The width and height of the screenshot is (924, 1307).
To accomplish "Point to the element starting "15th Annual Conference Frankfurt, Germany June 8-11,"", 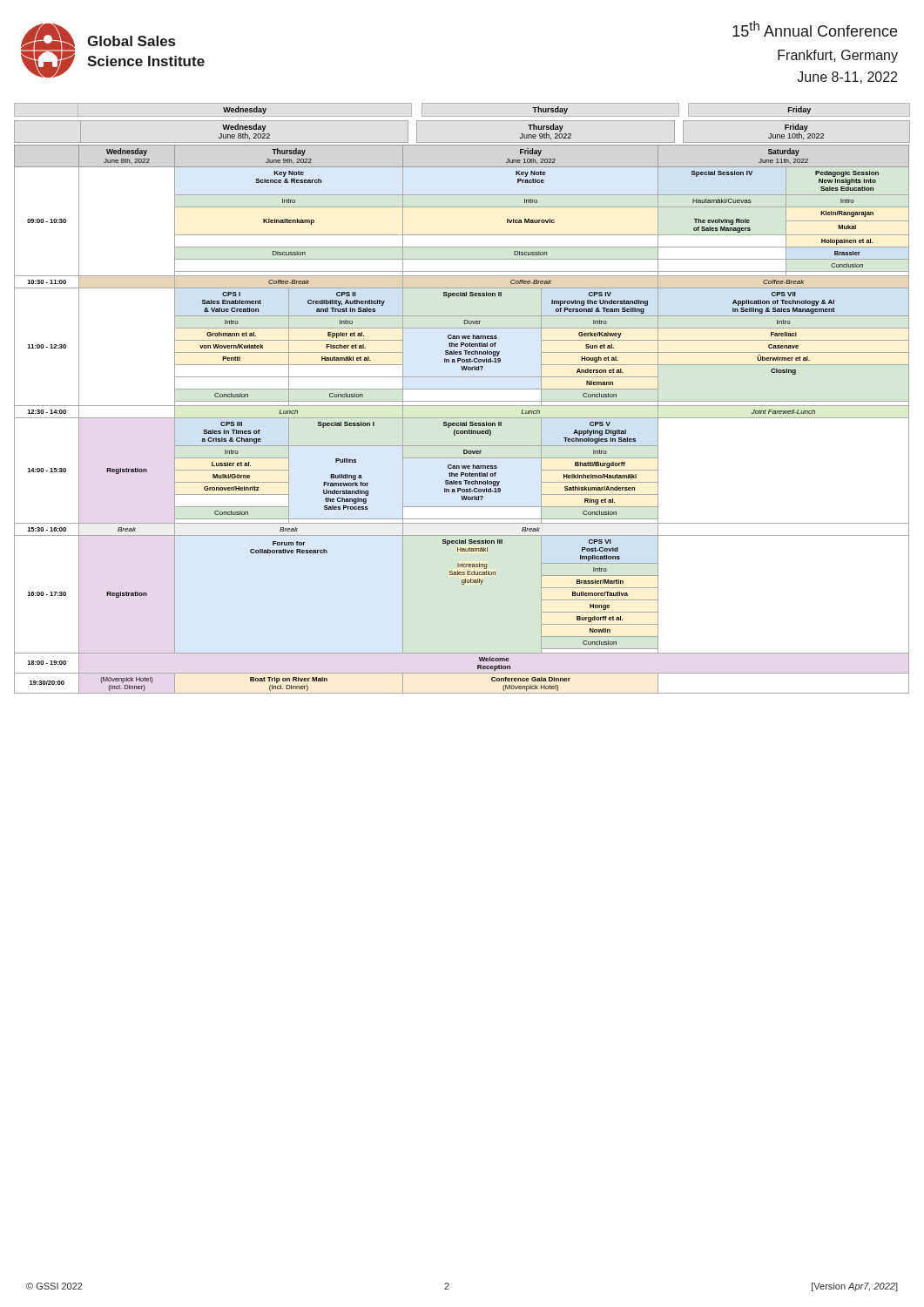I will tap(815, 52).
